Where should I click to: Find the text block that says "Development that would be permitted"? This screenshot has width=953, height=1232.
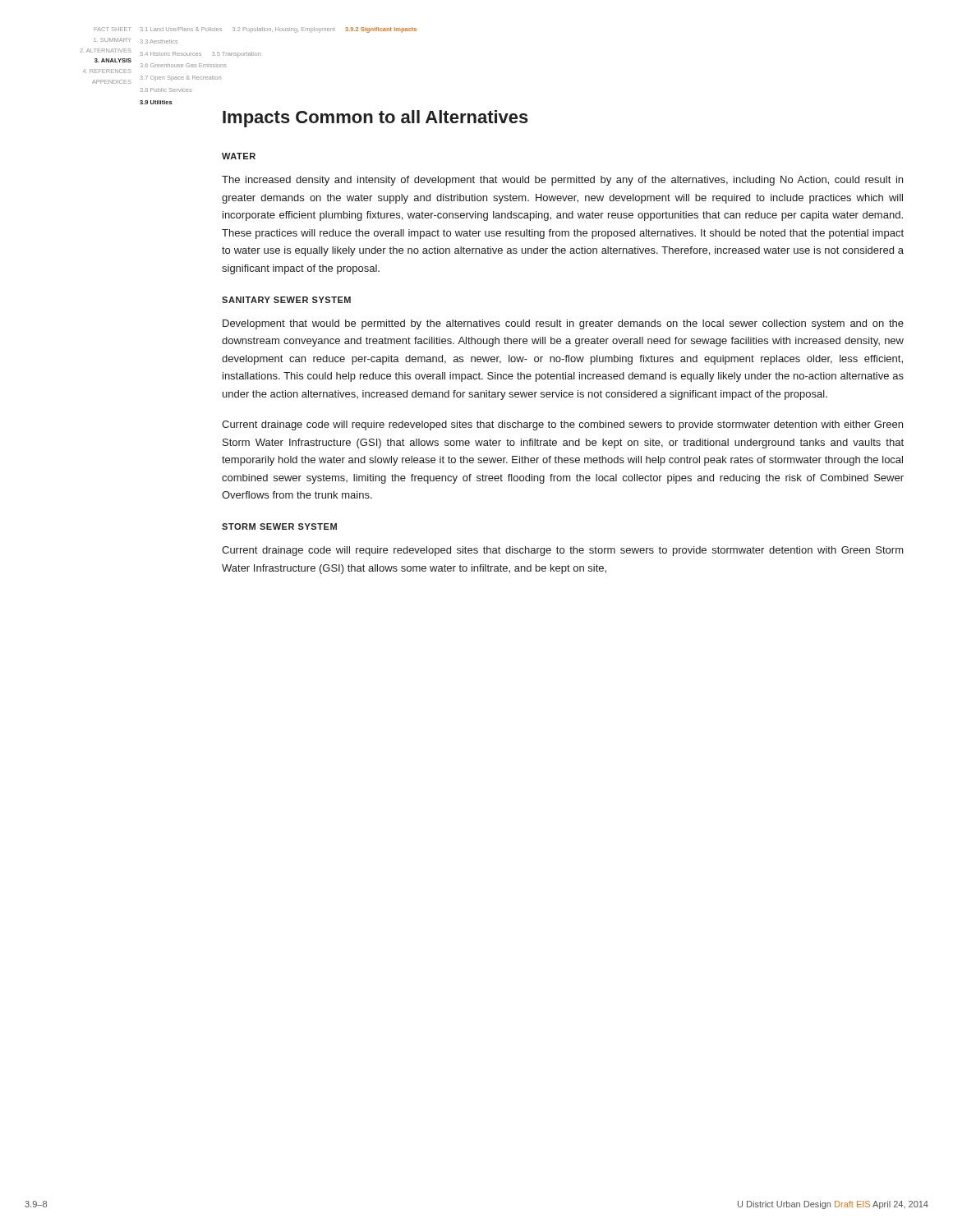563,358
